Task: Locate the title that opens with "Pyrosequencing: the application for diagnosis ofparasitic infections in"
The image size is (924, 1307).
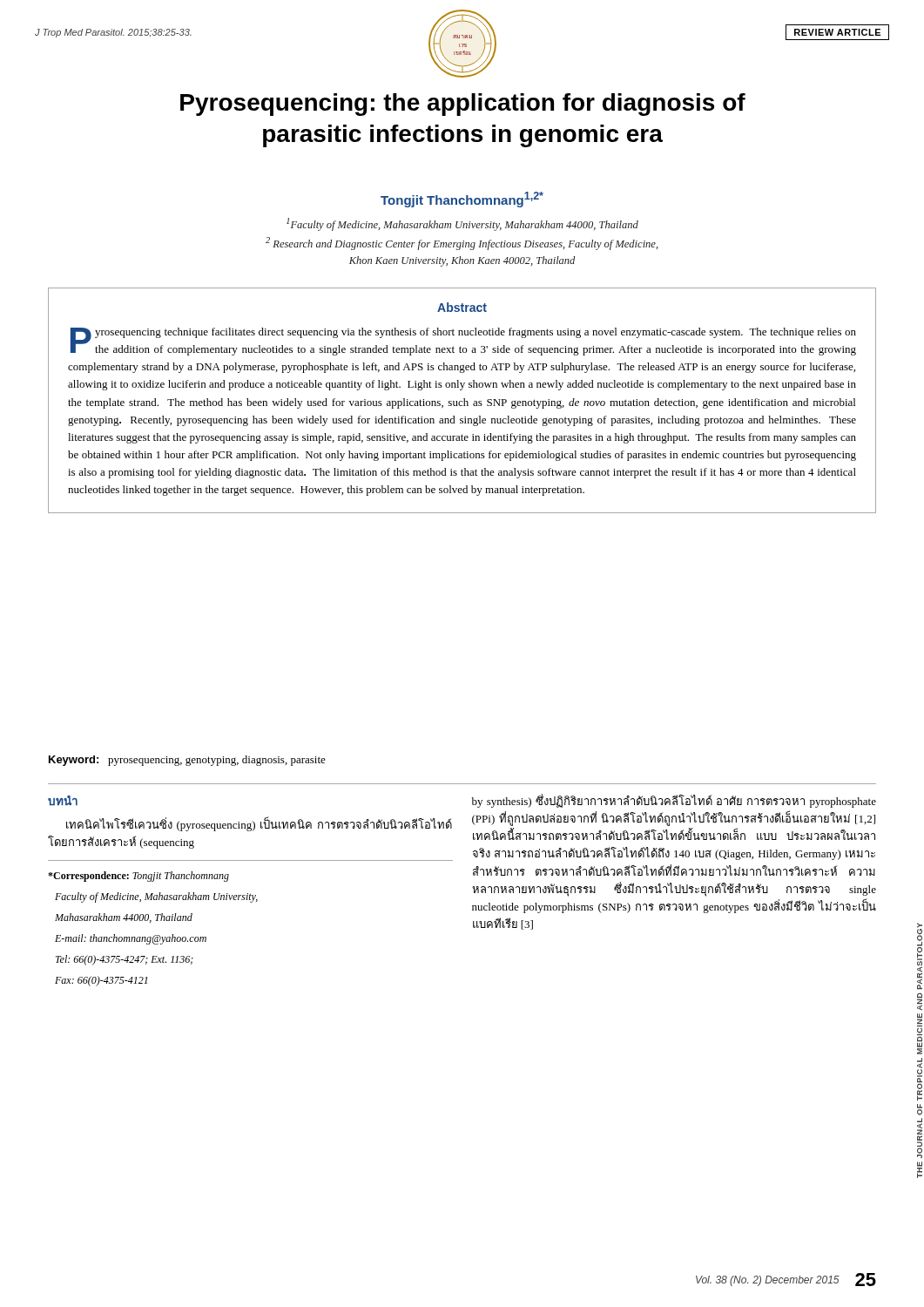Action: pyautogui.click(x=462, y=119)
